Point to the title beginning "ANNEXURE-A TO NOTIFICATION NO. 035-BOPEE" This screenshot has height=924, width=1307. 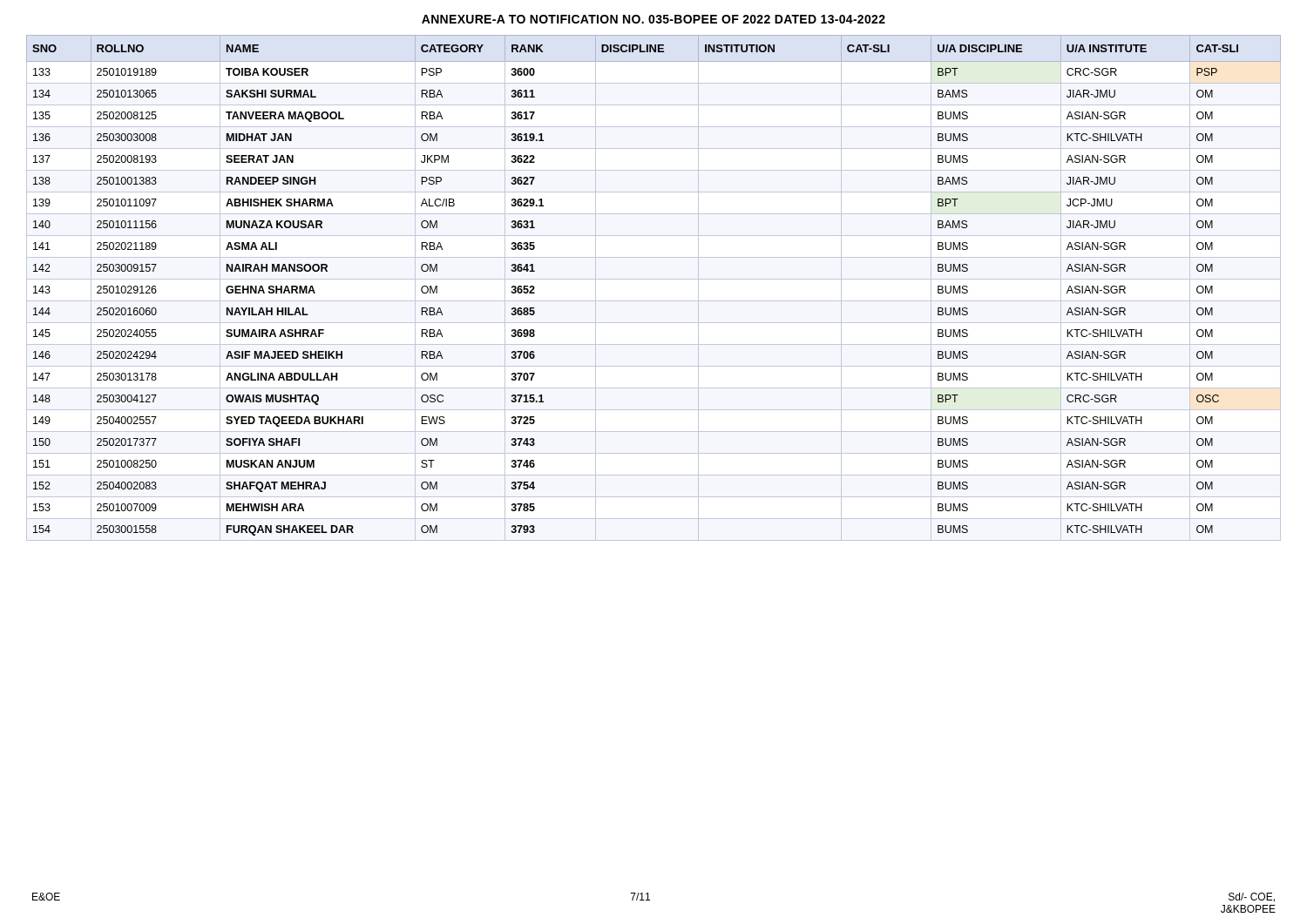click(654, 19)
